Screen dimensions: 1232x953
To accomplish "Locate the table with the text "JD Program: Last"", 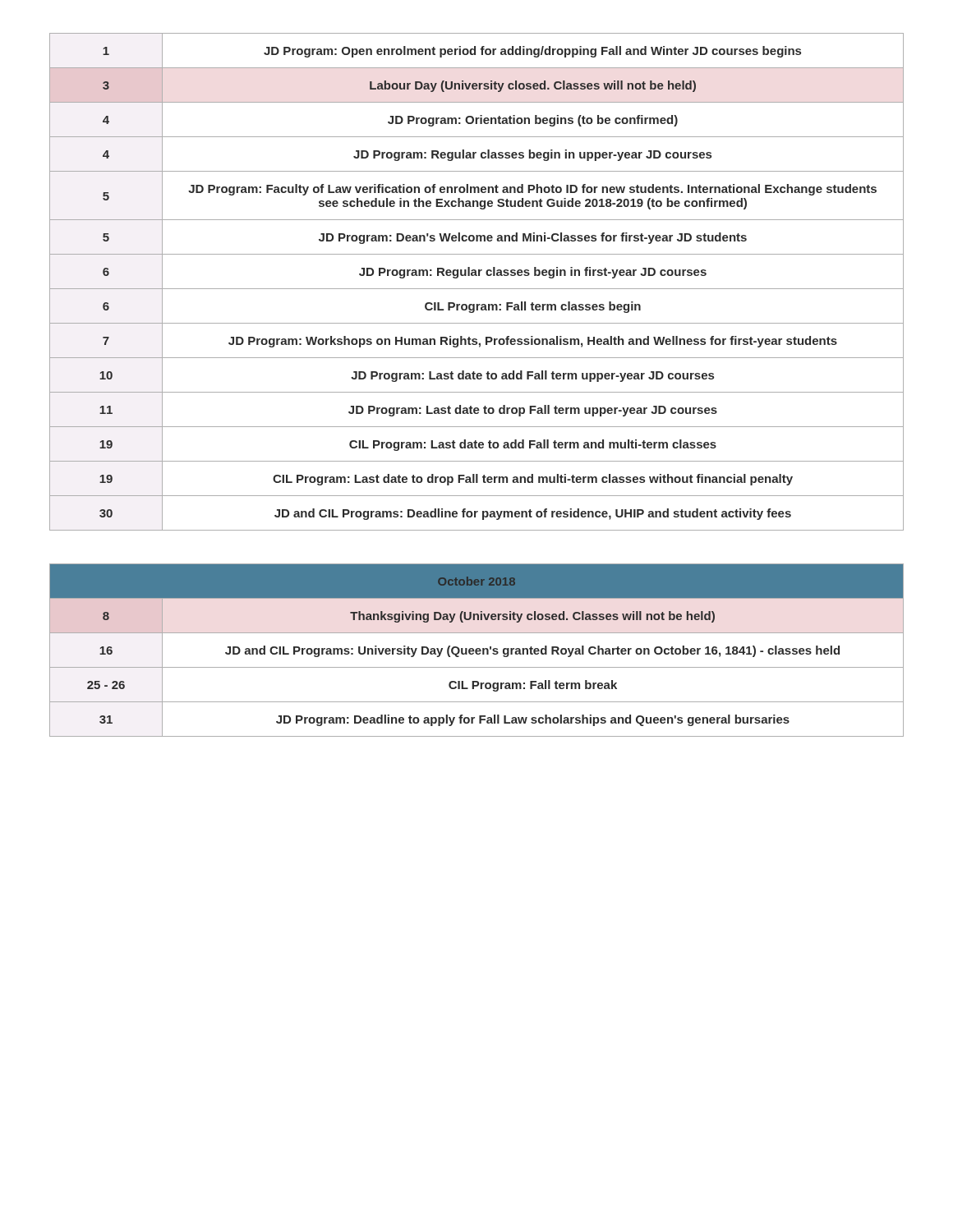I will pyautogui.click(x=476, y=282).
